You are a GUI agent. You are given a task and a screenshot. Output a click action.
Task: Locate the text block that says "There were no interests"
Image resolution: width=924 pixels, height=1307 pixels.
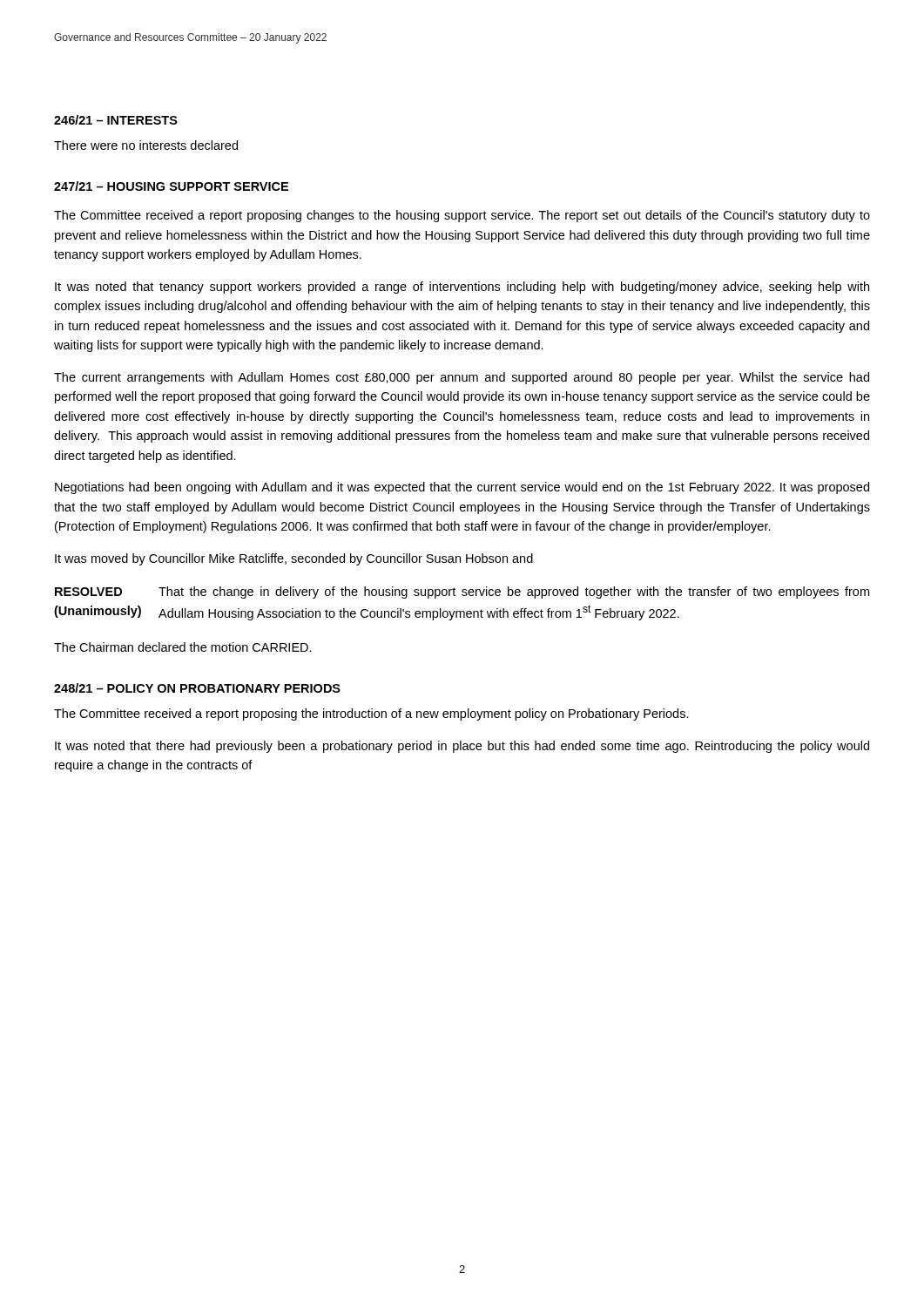click(x=146, y=146)
